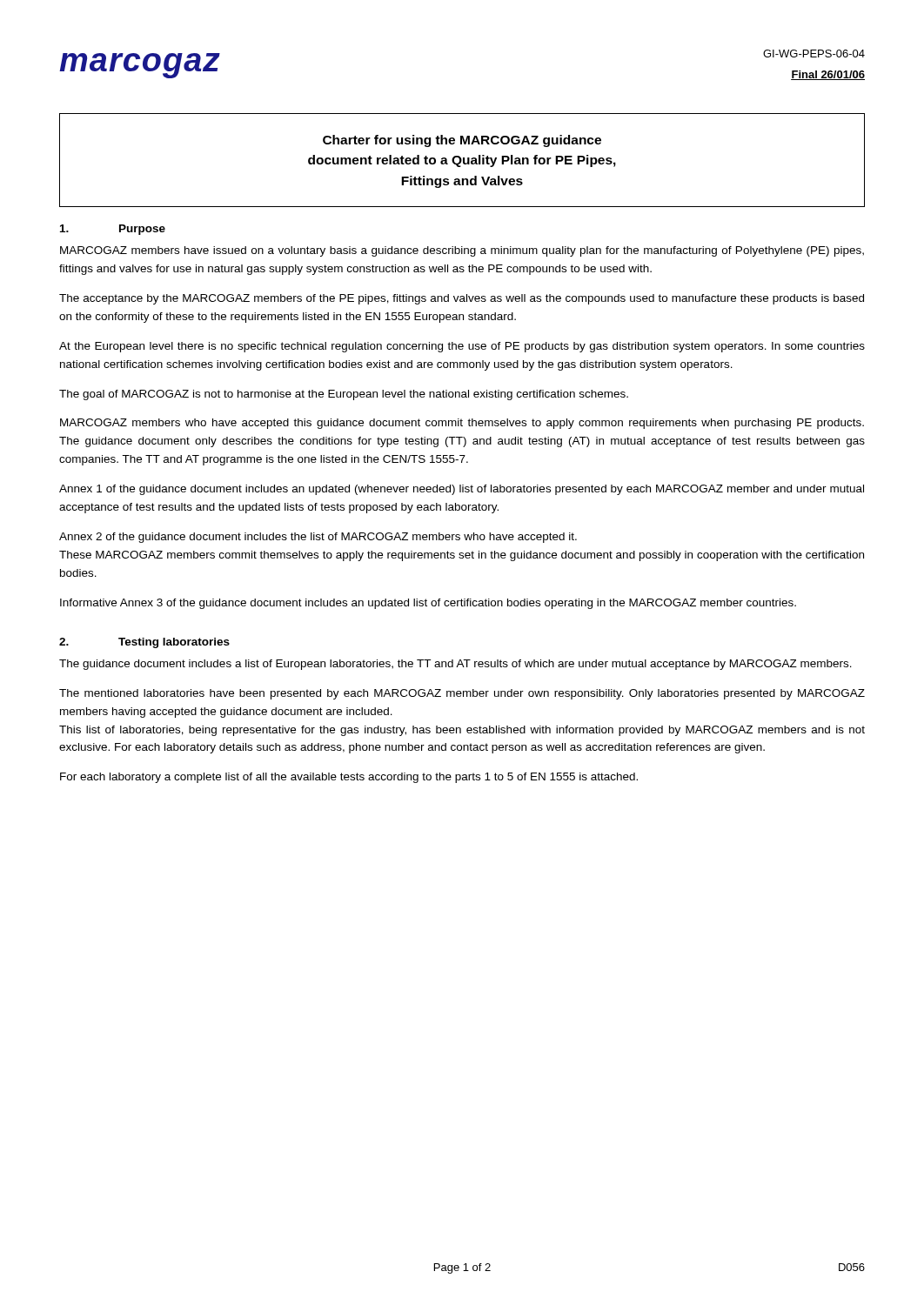
Task: Click on the text block starting "The acceptance by the MARCOGAZ members of"
Action: [462, 307]
